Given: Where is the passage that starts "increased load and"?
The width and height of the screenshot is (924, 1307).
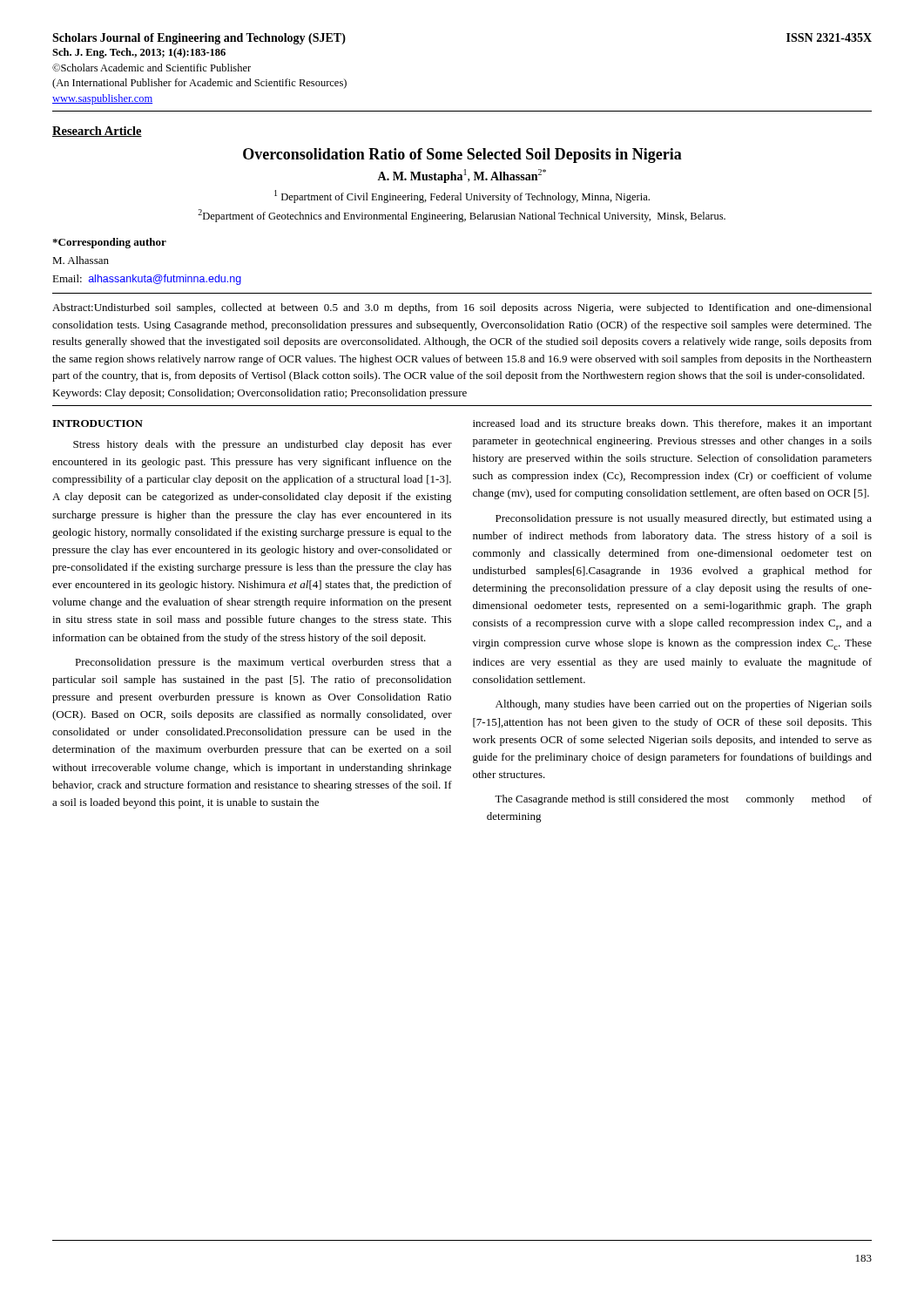Looking at the screenshot, I should 672,620.
